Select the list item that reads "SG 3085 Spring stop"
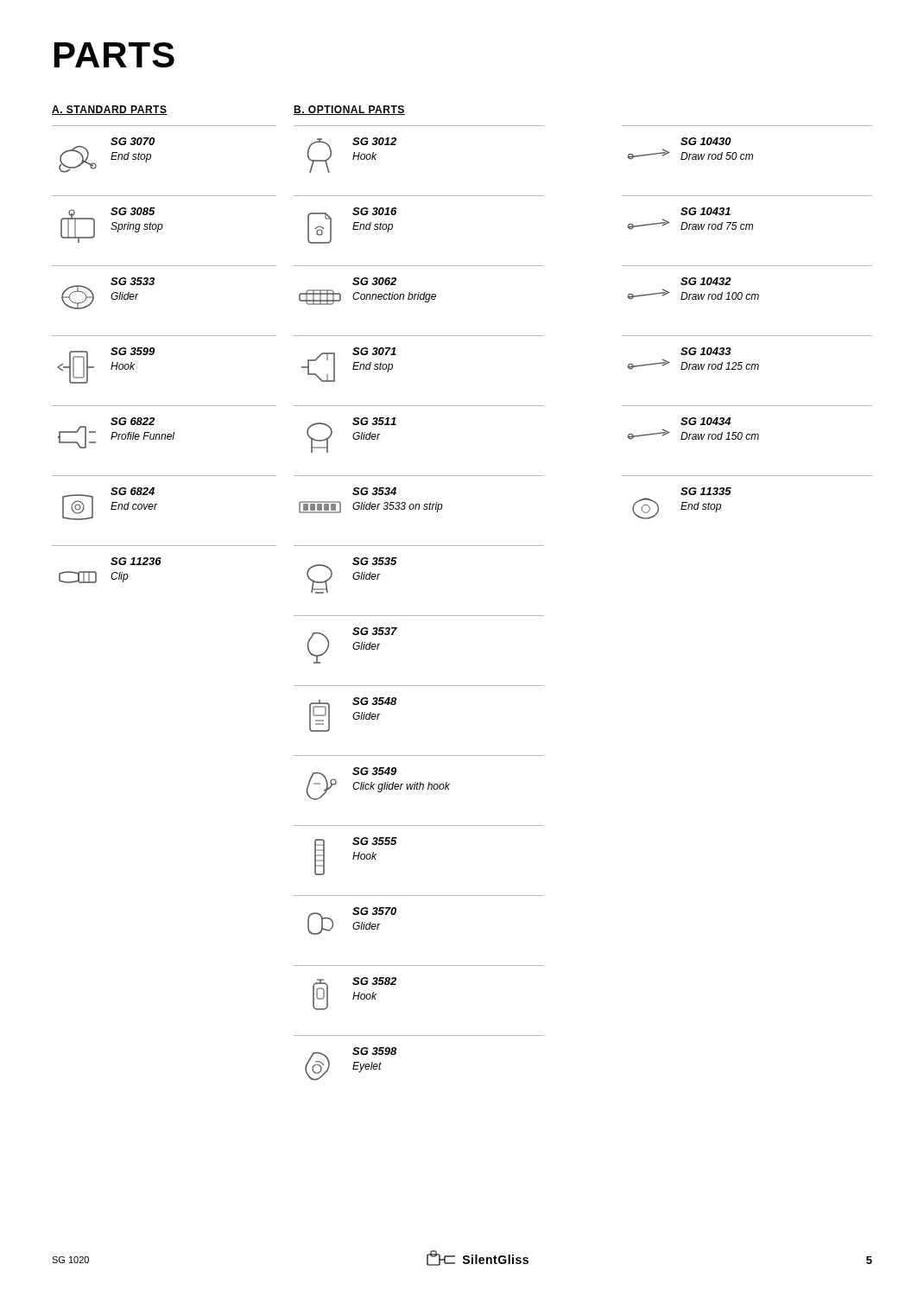 (x=164, y=227)
